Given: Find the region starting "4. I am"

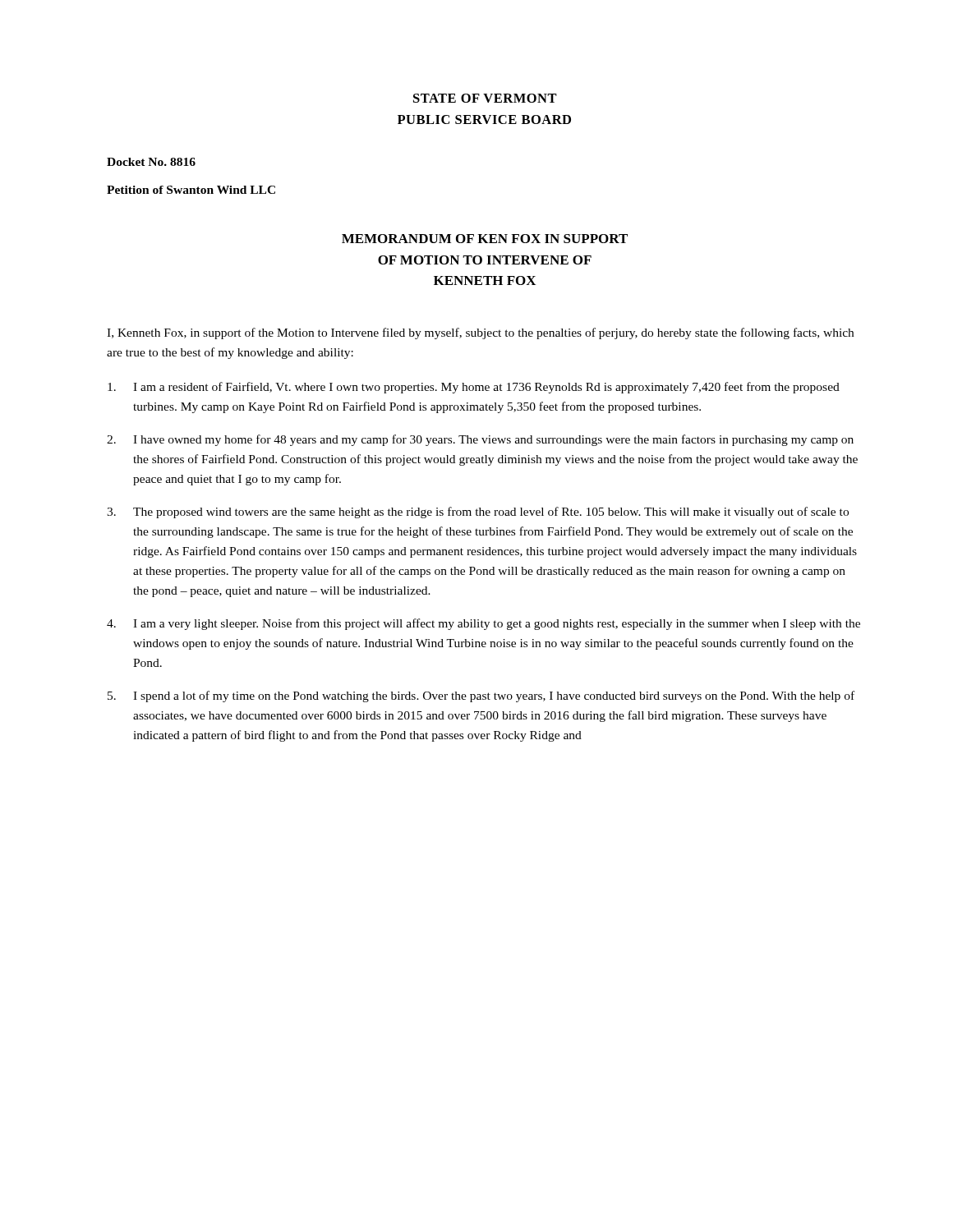Looking at the screenshot, I should pyautogui.click(x=485, y=643).
